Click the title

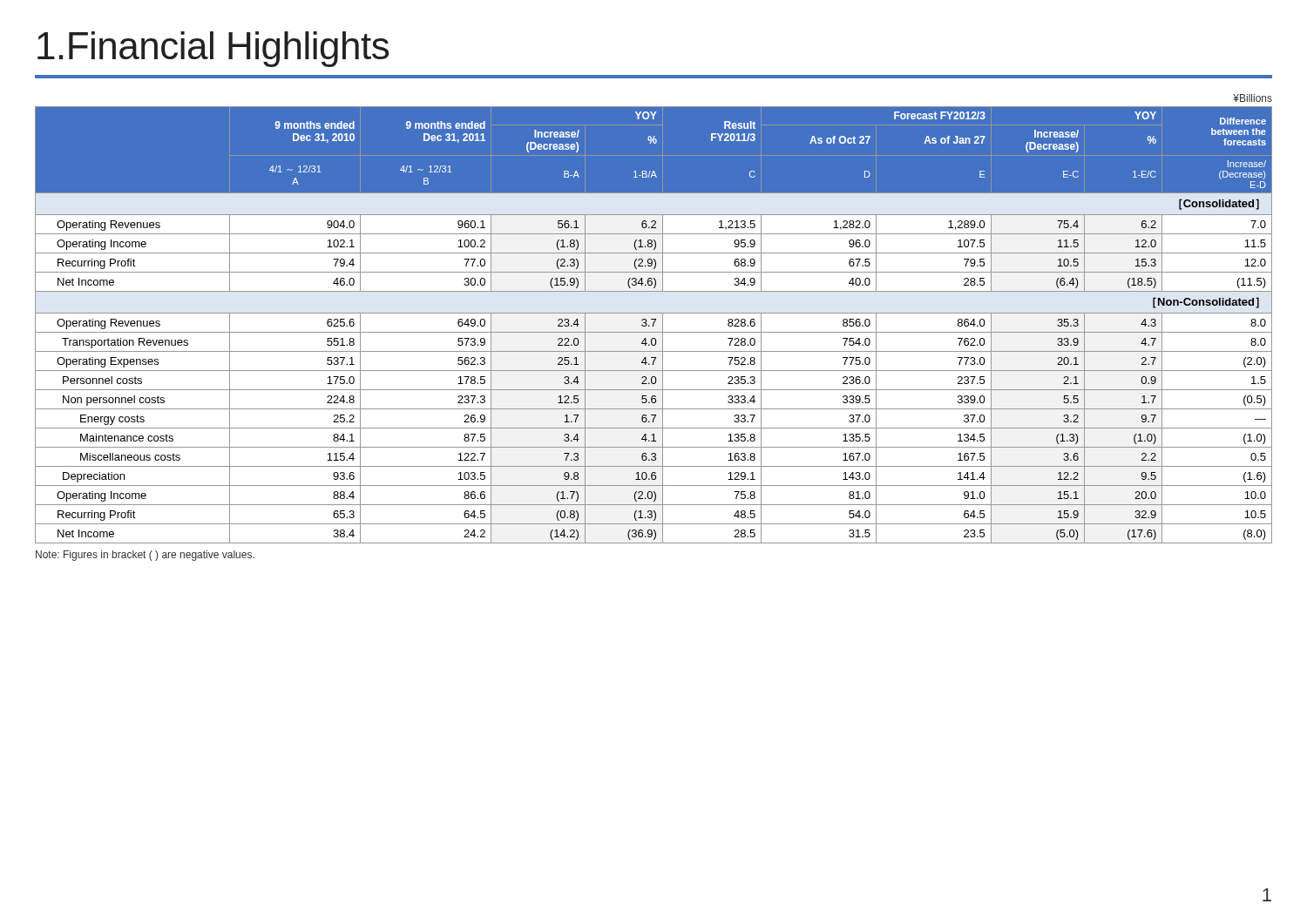point(212,46)
